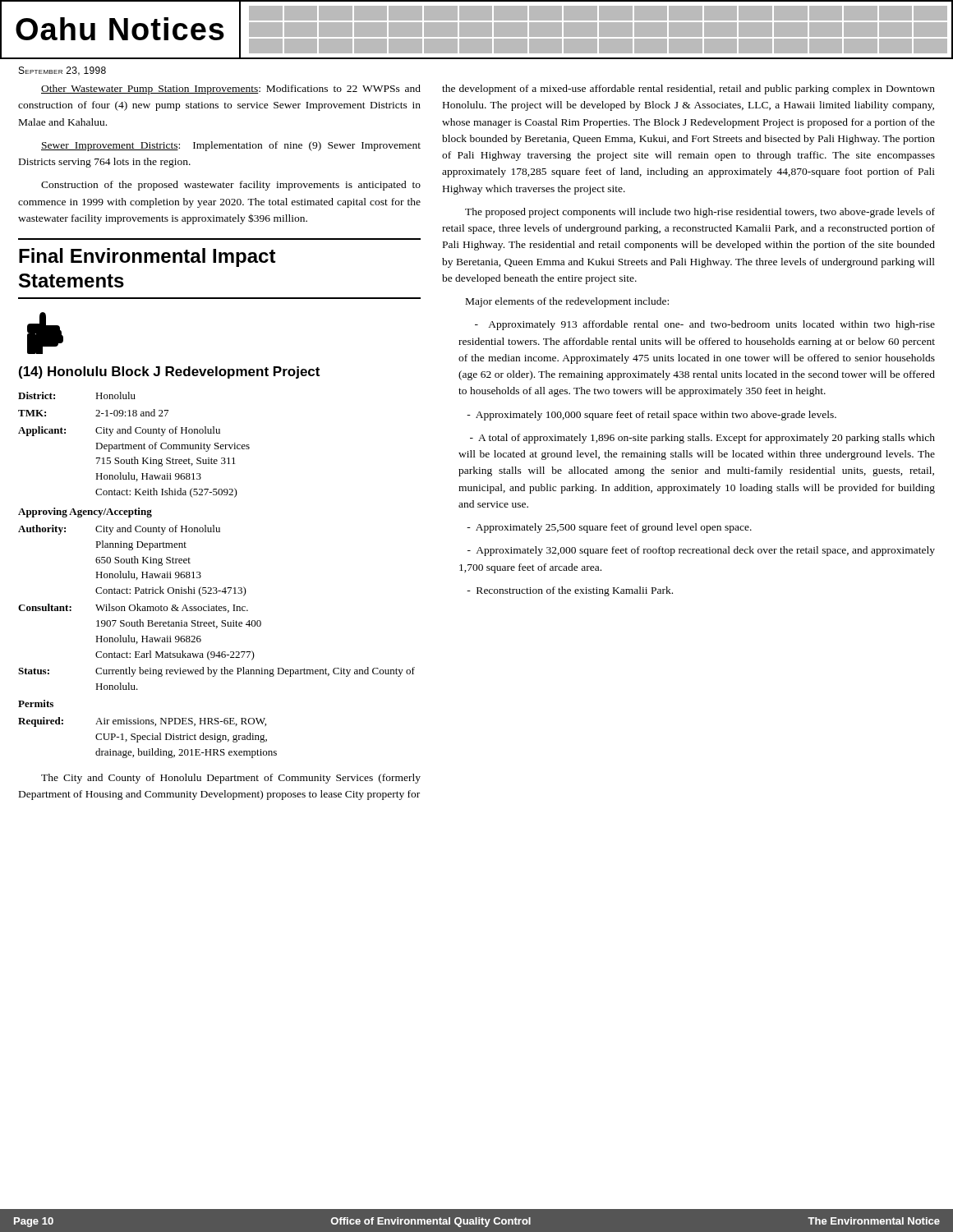Viewport: 953px width, 1232px height.
Task: Point to the block beginning "Sewer Improvement Districts:"
Action: pos(219,153)
